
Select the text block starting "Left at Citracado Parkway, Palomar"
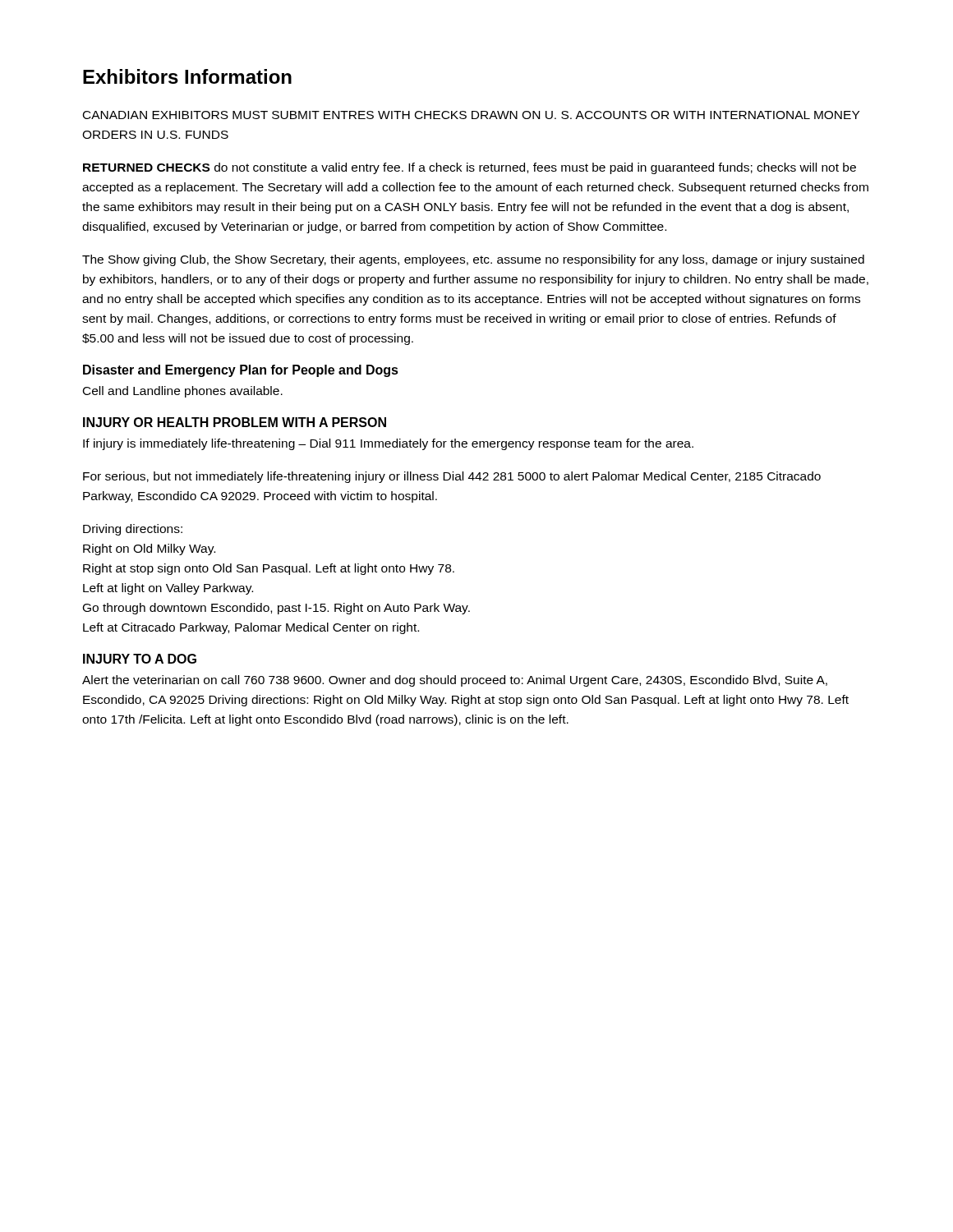point(251,627)
